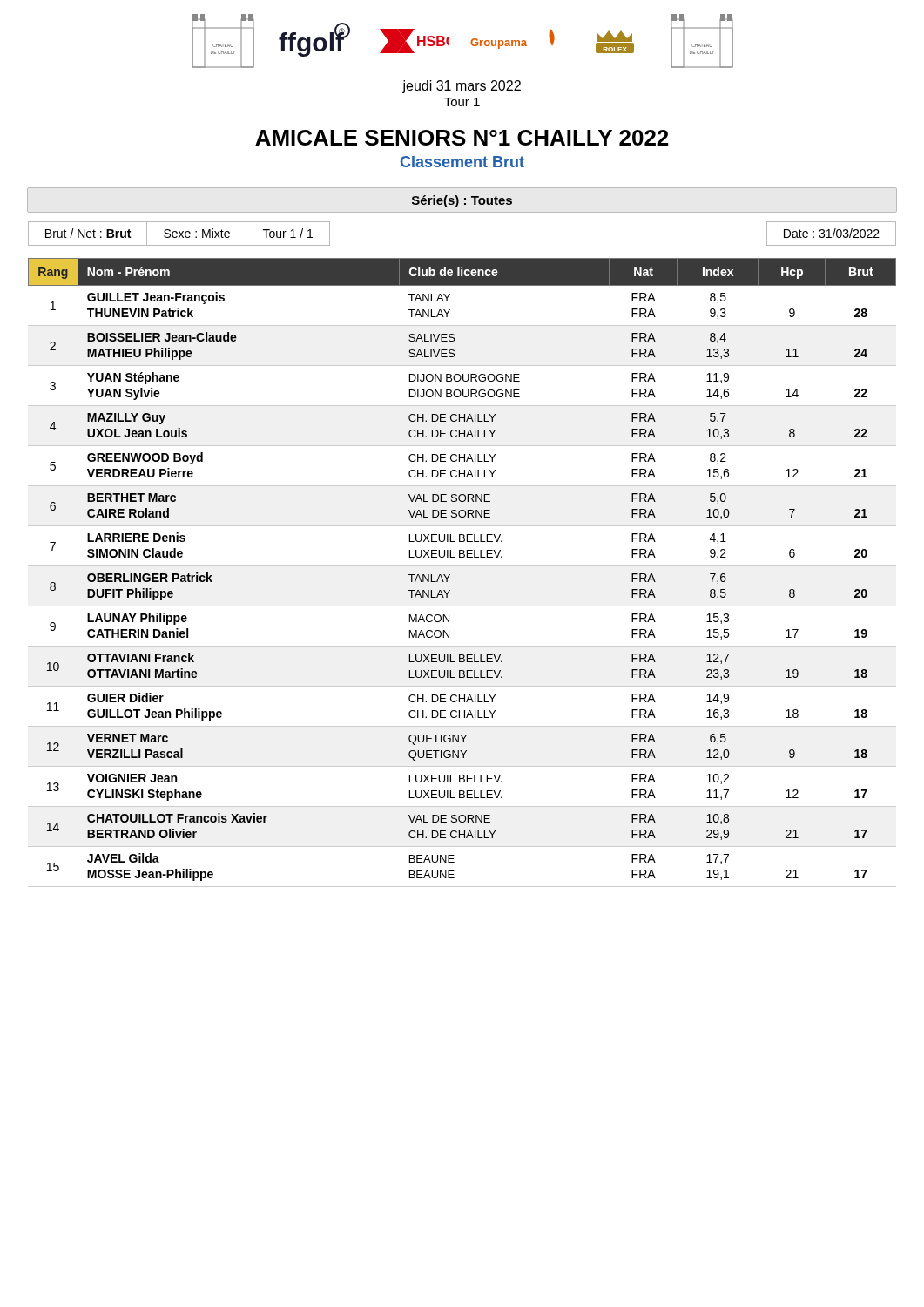Find the region starting "Classement Brut"
The height and width of the screenshot is (1307, 924).
coord(462,162)
